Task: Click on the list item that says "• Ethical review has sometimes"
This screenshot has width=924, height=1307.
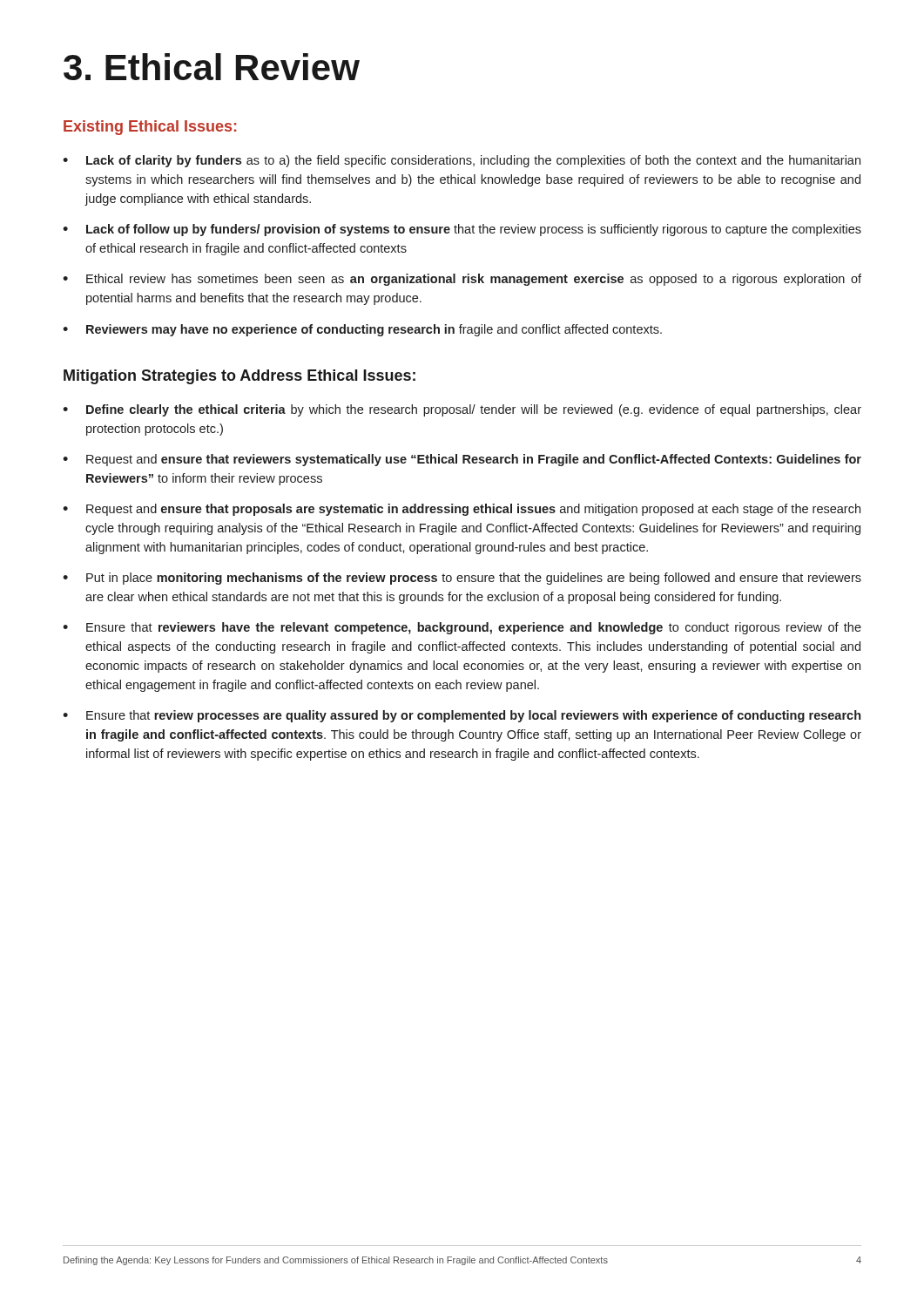Action: (x=462, y=289)
